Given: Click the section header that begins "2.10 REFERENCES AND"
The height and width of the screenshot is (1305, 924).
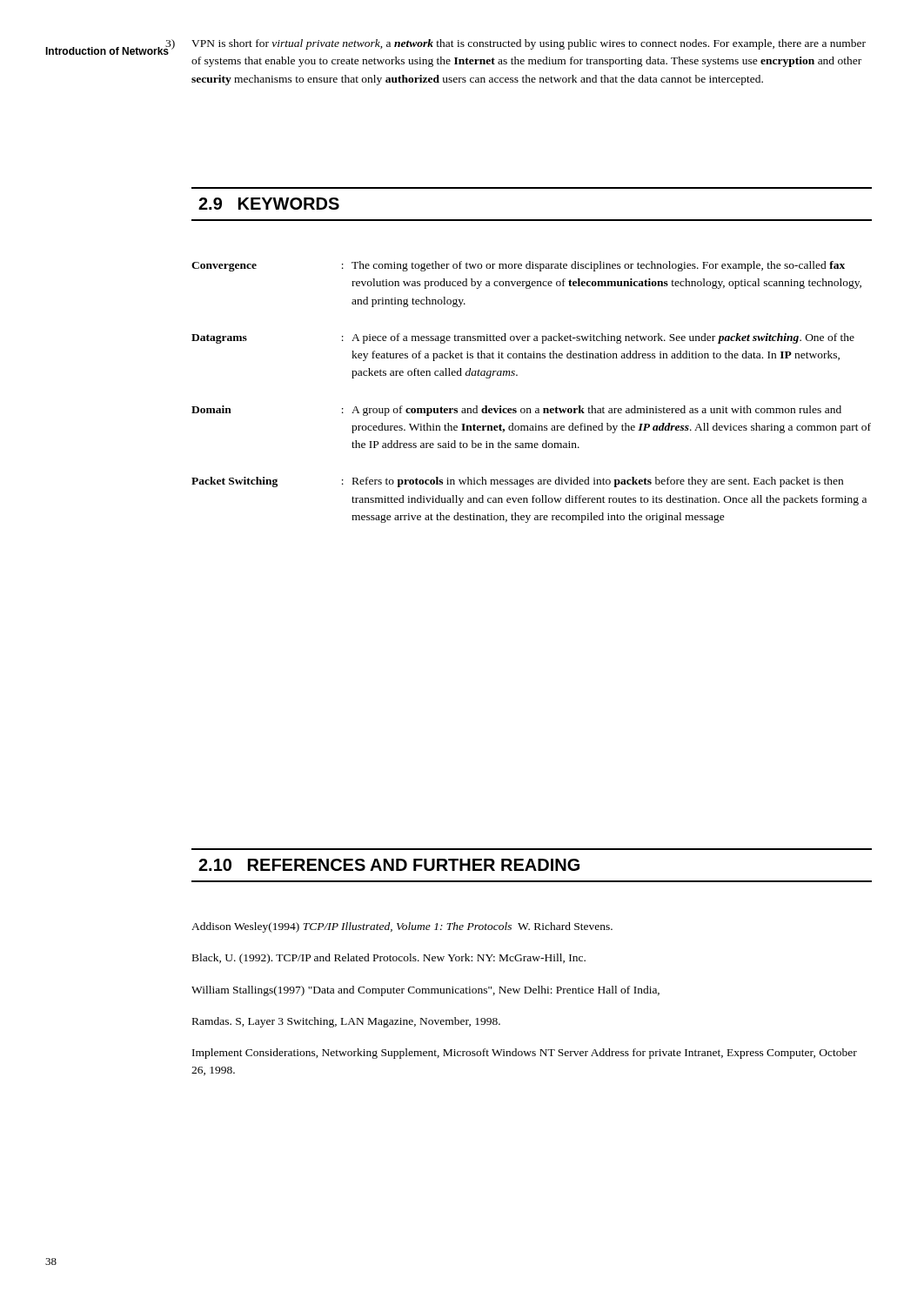Looking at the screenshot, I should (x=390, y=865).
